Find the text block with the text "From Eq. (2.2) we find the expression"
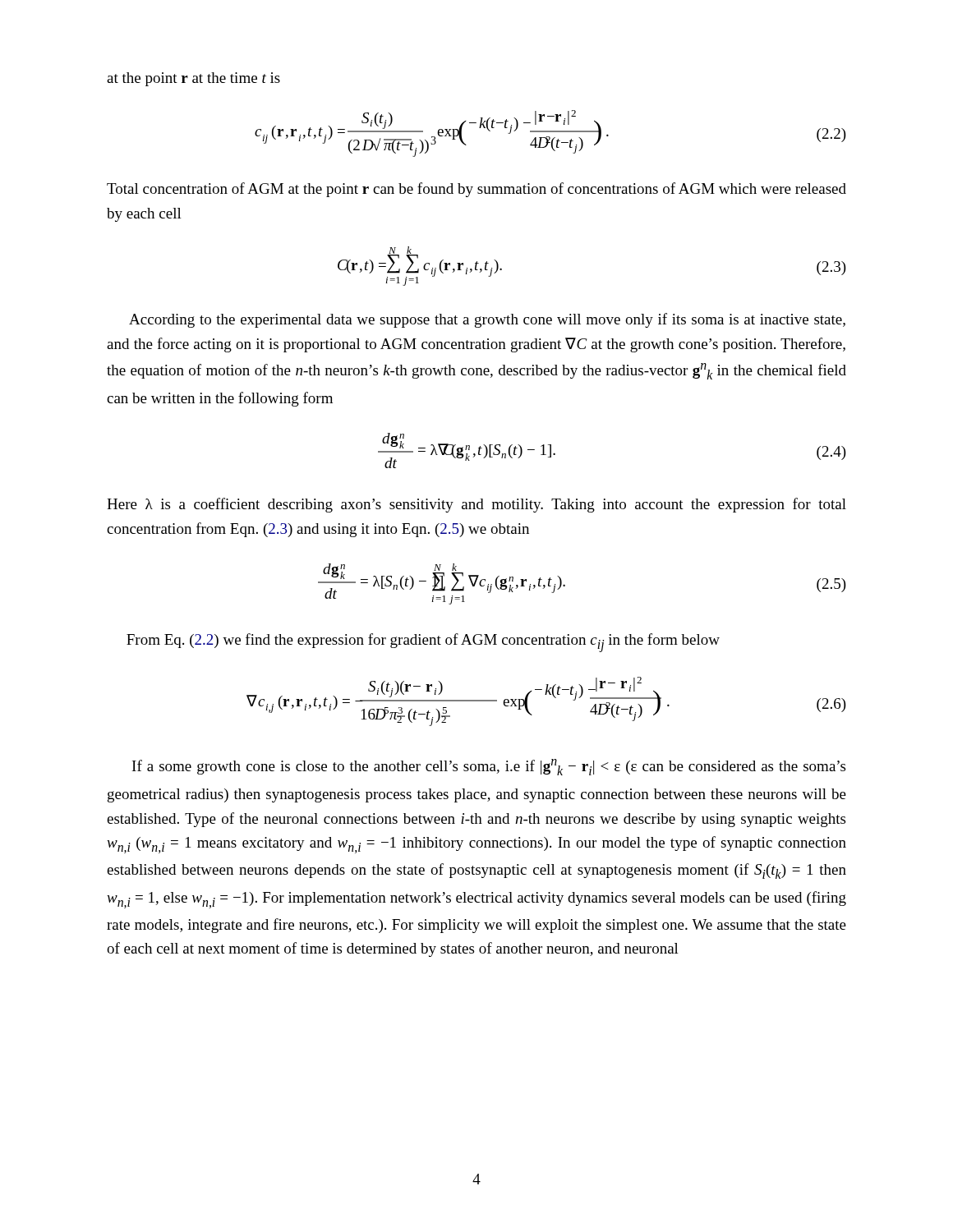This screenshot has height=1232, width=953. [x=413, y=641]
